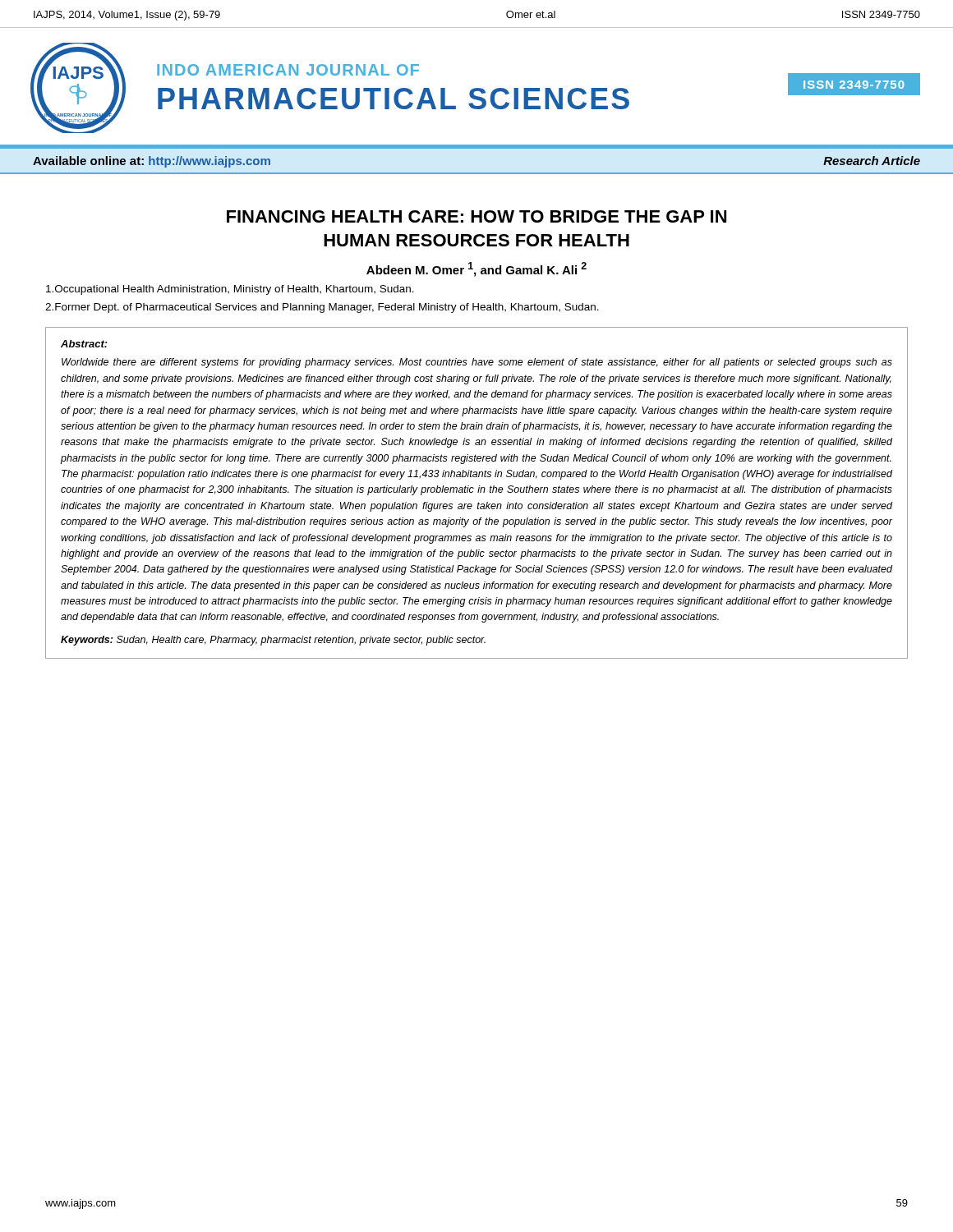Viewport: 953px width, 1232px height.
Task: Select the element starting "Abdeen M. Omer 1, and Gamal K."
Action: click(476, 269)
